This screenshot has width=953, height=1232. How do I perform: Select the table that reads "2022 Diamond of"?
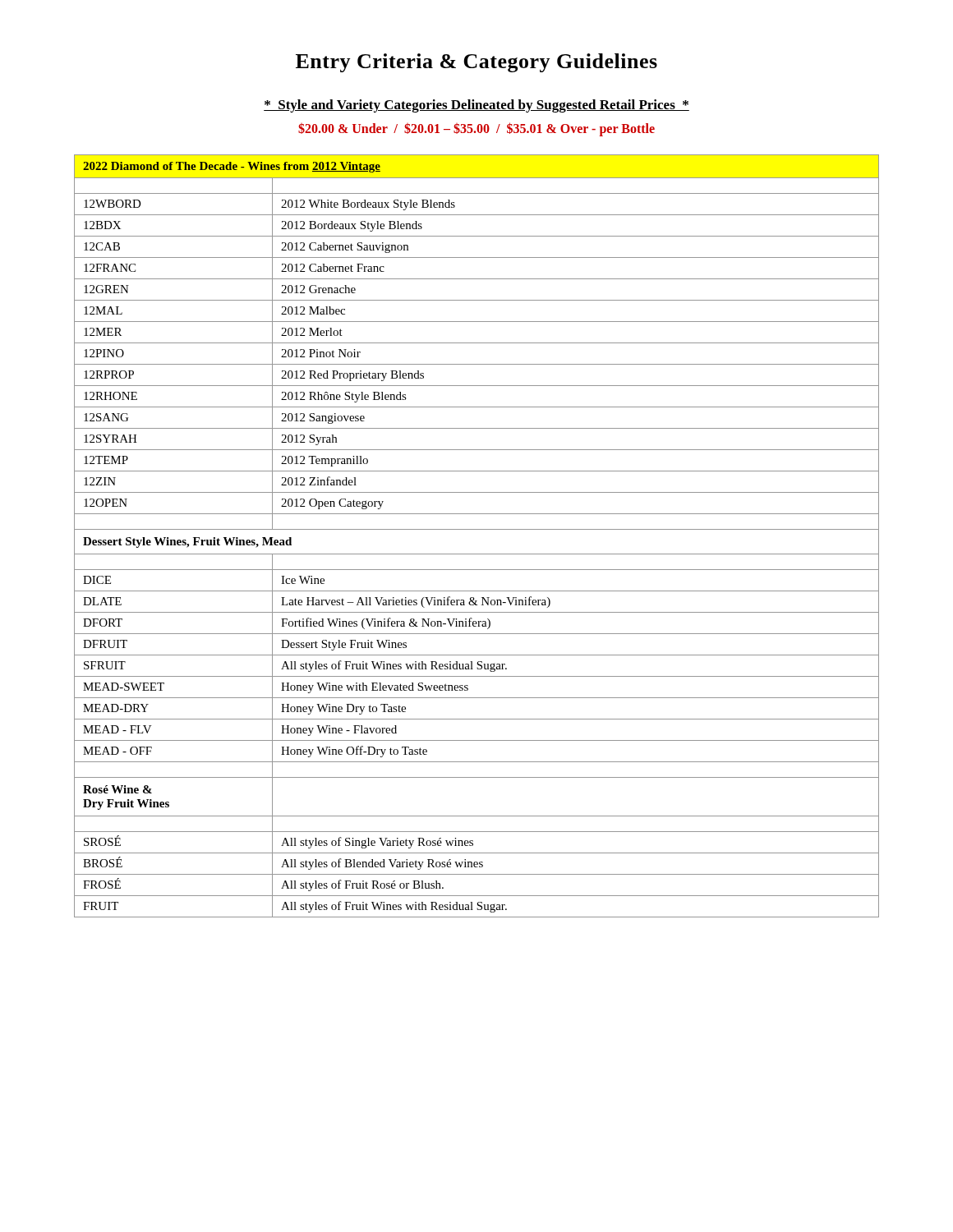[476, 536]
